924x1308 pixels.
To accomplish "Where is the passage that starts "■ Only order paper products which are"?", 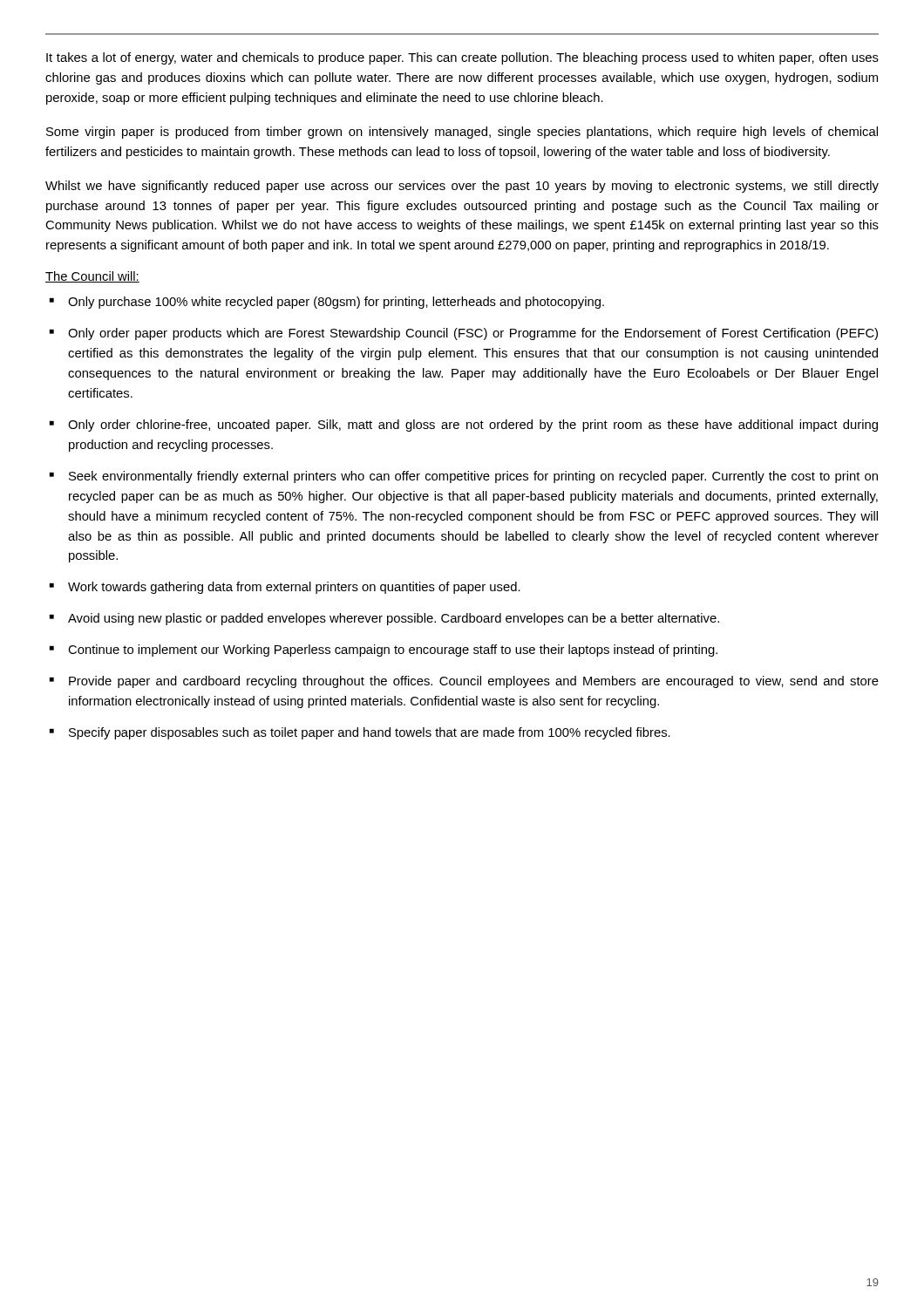I will click(x=462, y=364).
